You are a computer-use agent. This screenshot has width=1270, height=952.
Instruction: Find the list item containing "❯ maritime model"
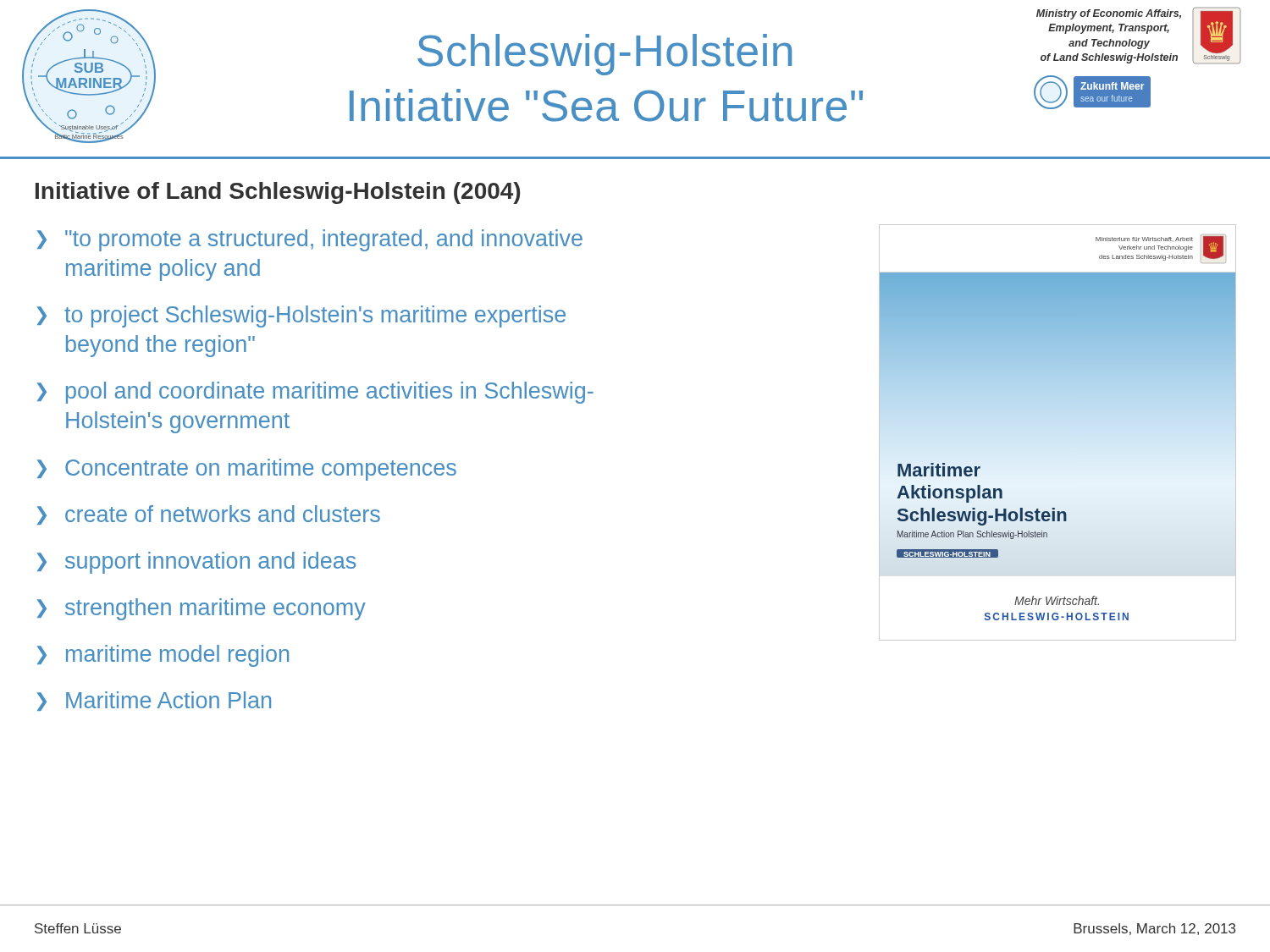coord(162,654)
